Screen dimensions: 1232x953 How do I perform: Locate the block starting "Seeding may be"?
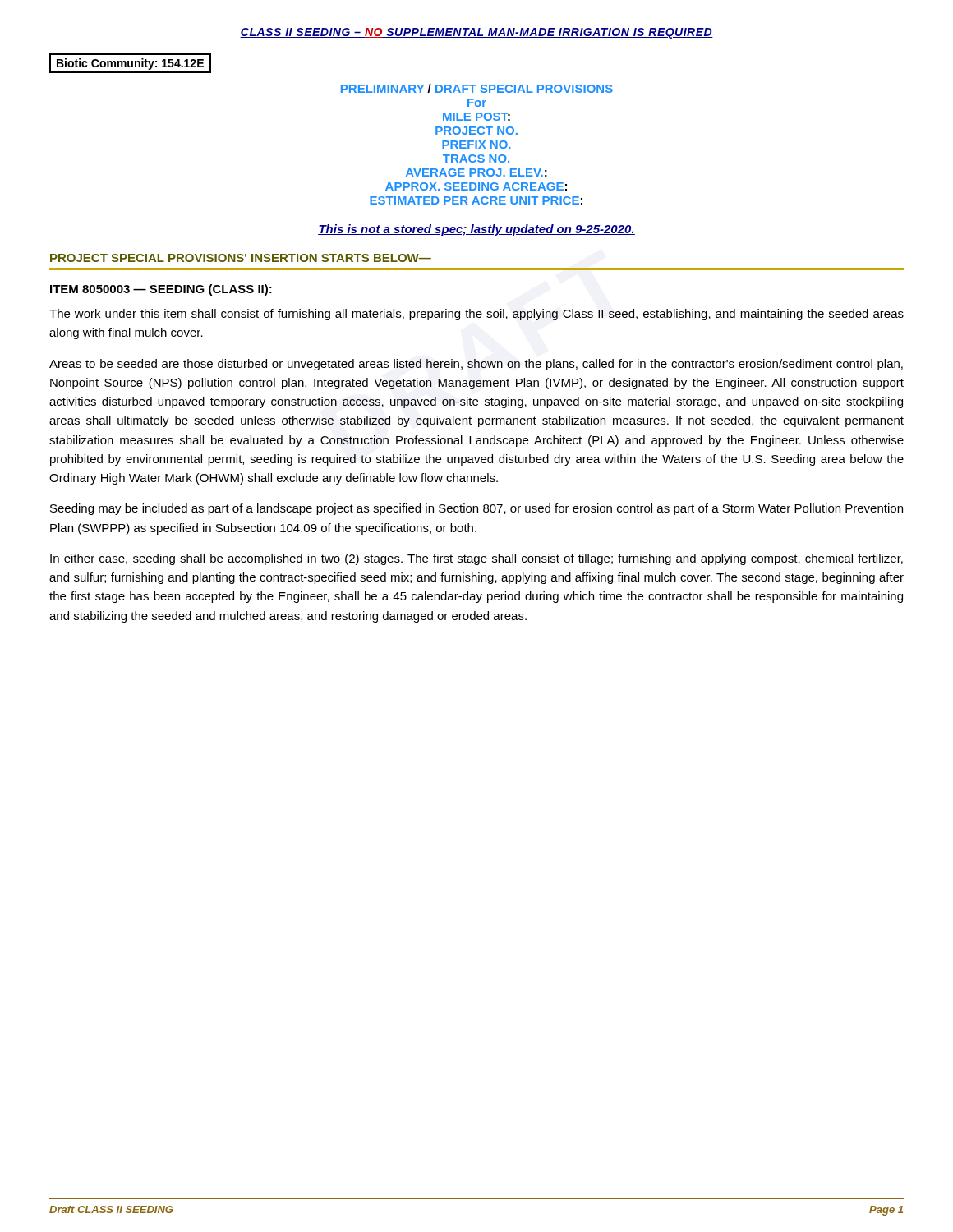tap(476, 518)
